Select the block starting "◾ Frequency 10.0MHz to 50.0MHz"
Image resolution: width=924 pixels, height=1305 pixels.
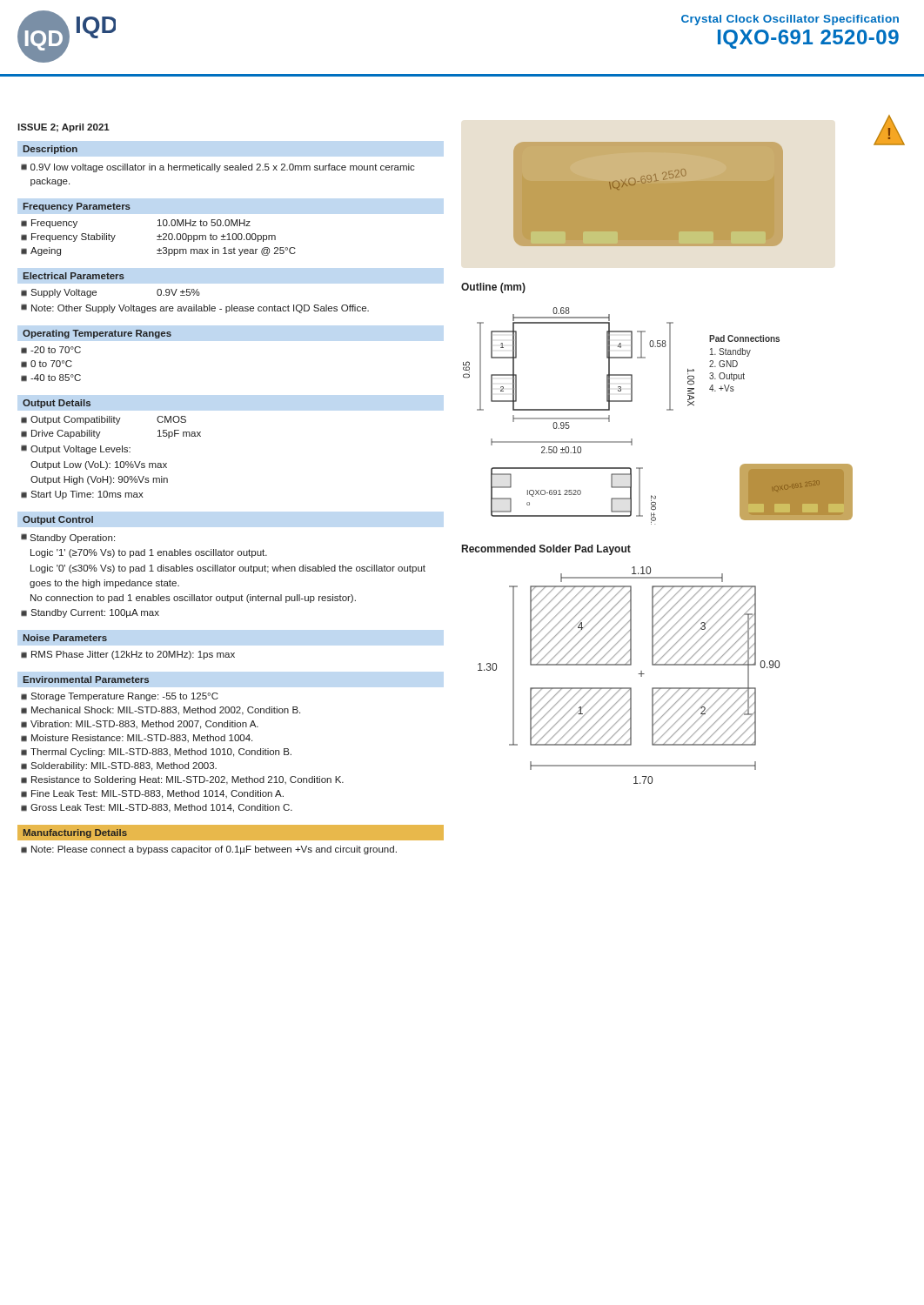pyautogui.click(x=49, y=222)
